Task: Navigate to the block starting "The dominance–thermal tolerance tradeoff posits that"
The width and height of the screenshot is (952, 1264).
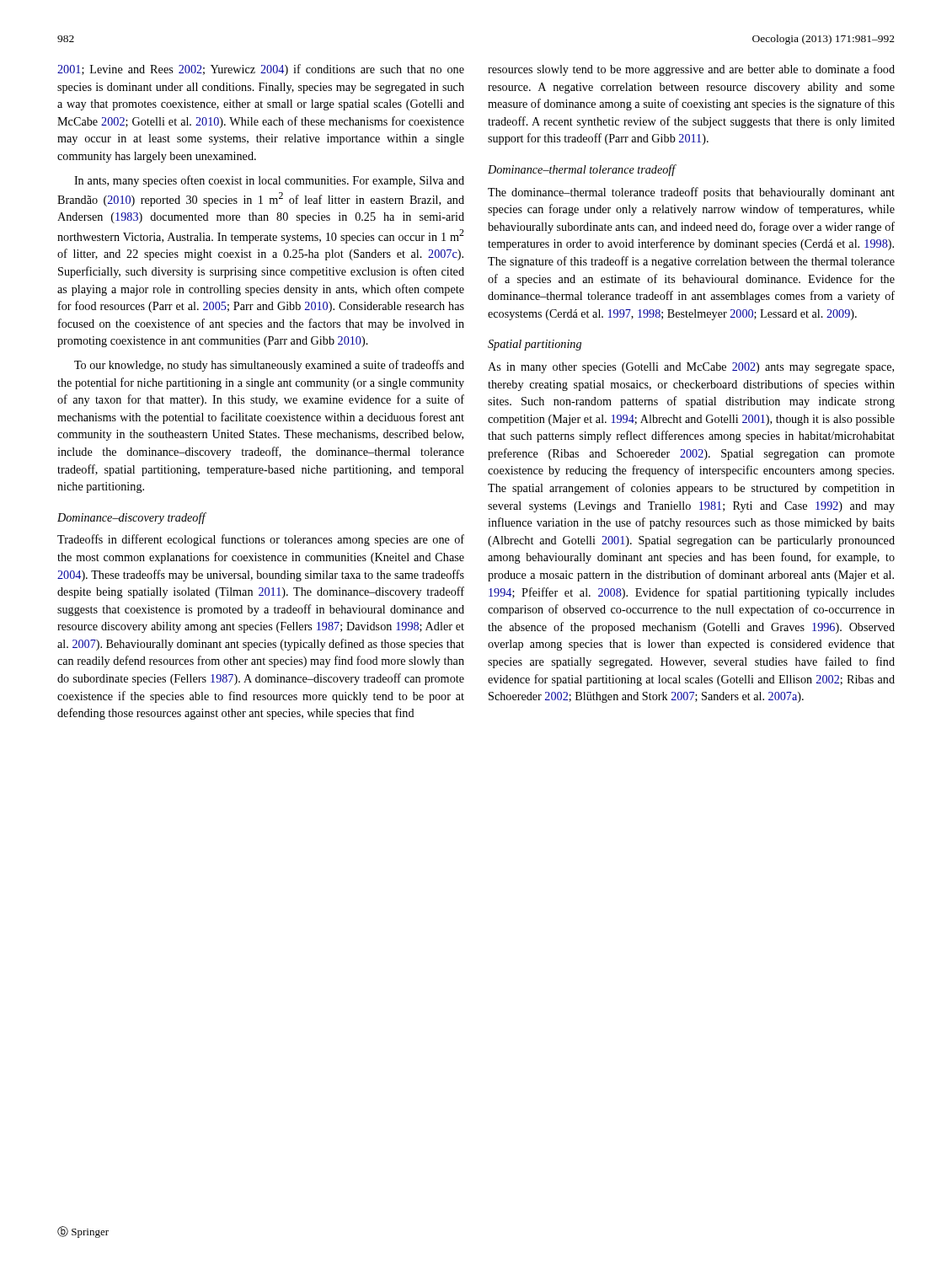Action: 691,253
